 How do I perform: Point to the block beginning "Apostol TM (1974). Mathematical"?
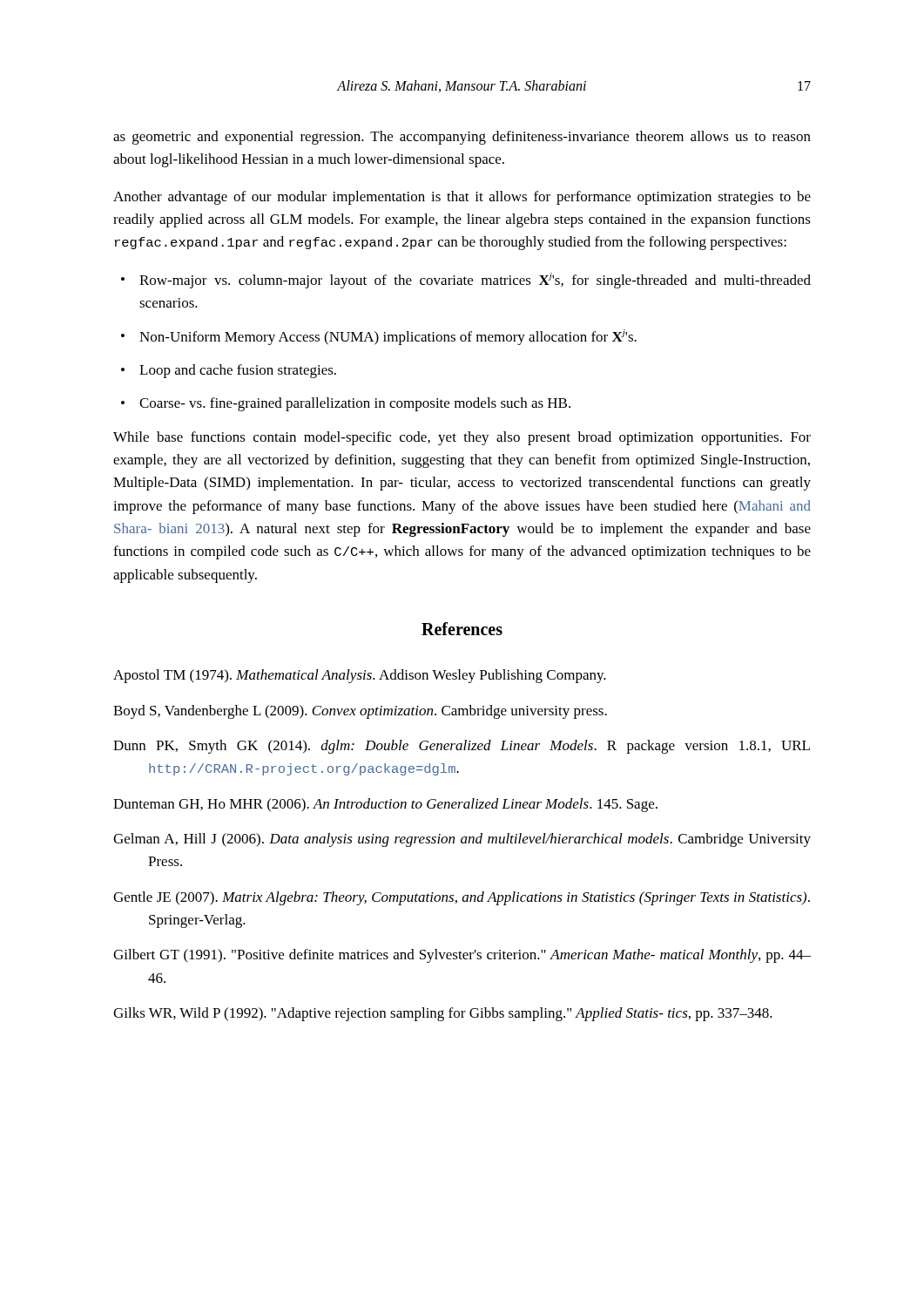(360, 675)
